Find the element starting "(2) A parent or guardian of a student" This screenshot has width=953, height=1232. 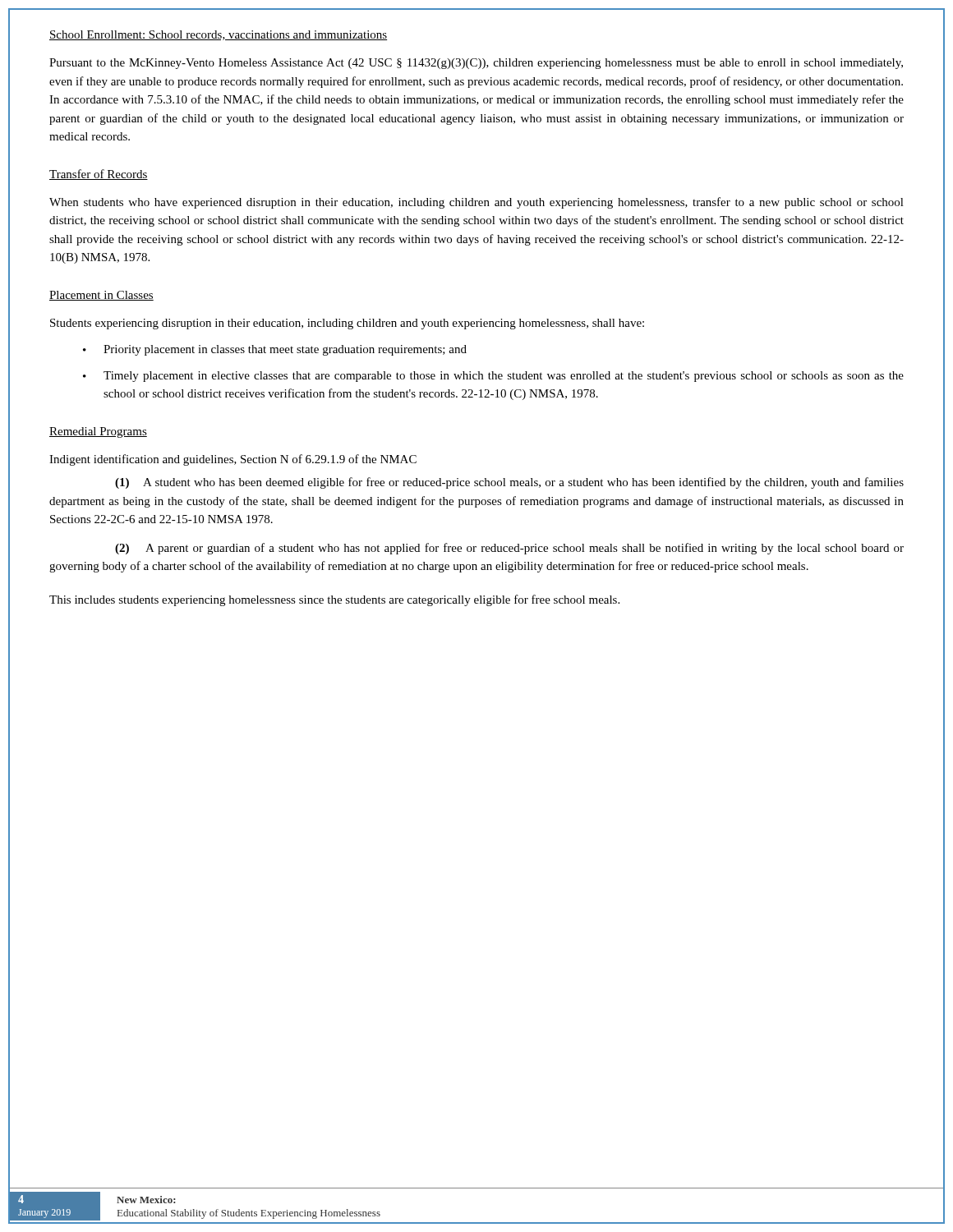click(x=476, y=555)
